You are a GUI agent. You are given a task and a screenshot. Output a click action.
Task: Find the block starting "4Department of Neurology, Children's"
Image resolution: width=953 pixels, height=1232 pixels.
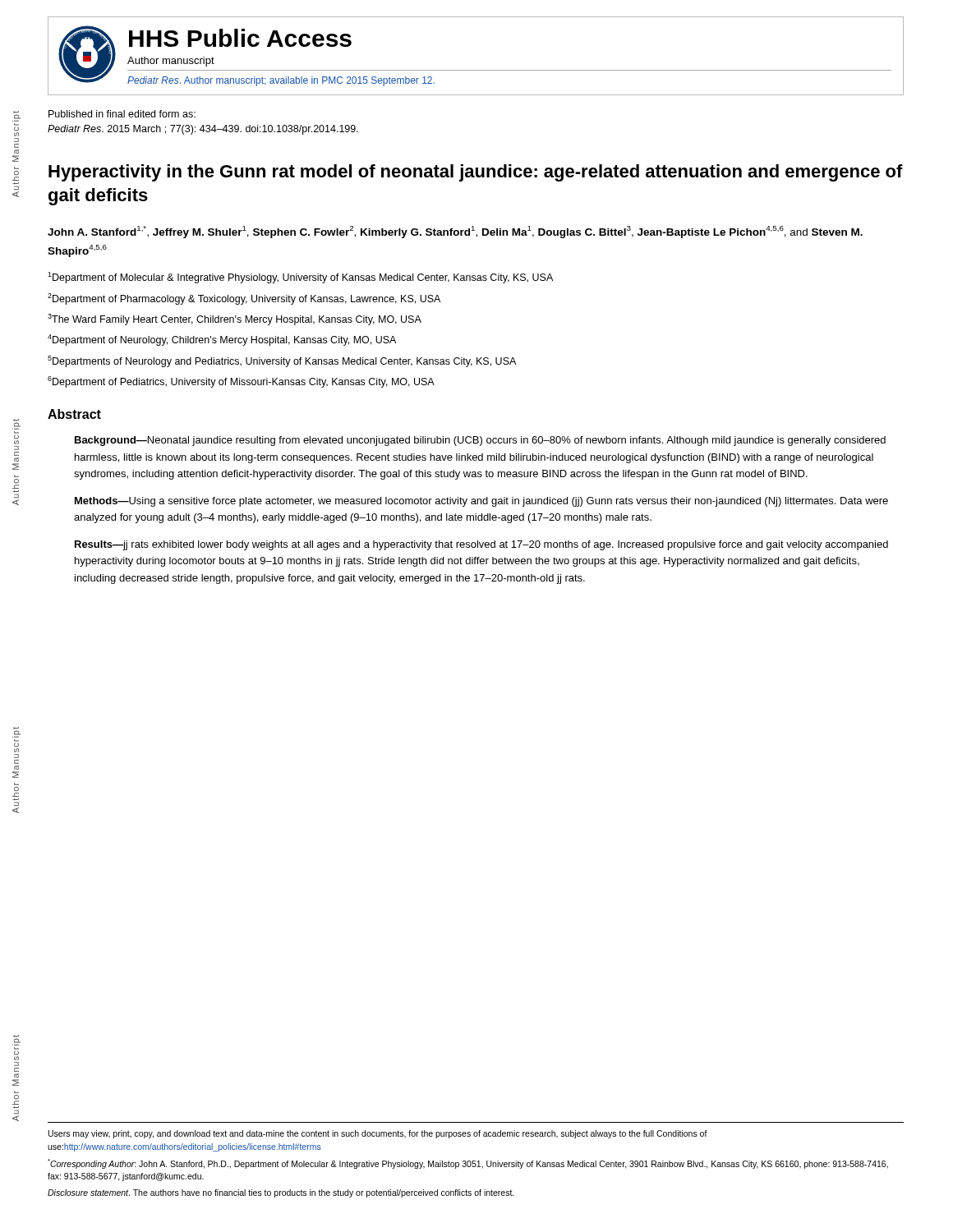222,339
